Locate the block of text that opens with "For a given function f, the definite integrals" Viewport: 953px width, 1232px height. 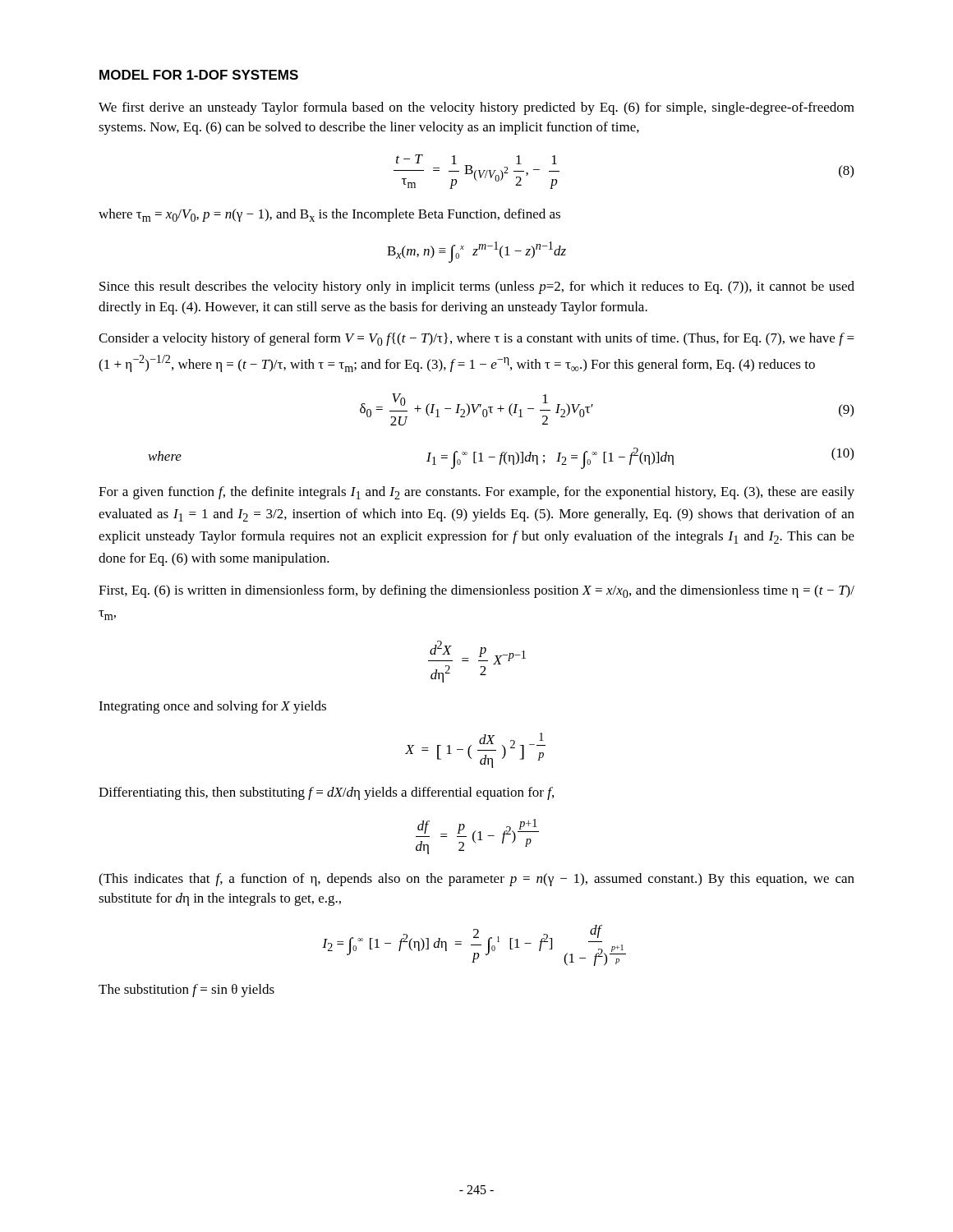tap(476, 525)
